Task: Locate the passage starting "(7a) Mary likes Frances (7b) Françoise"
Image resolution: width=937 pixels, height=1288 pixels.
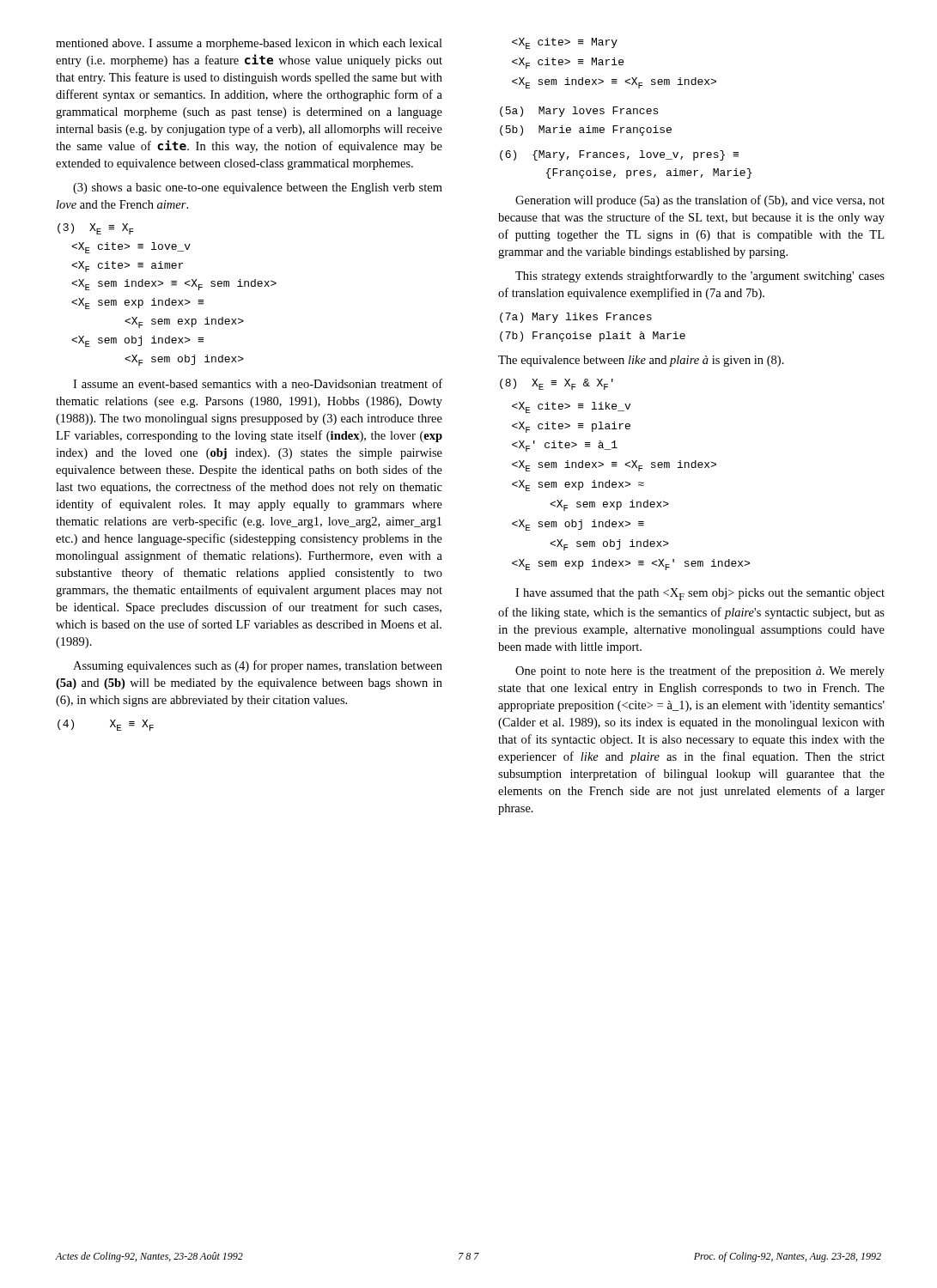Action: click(x=691, y=327)
